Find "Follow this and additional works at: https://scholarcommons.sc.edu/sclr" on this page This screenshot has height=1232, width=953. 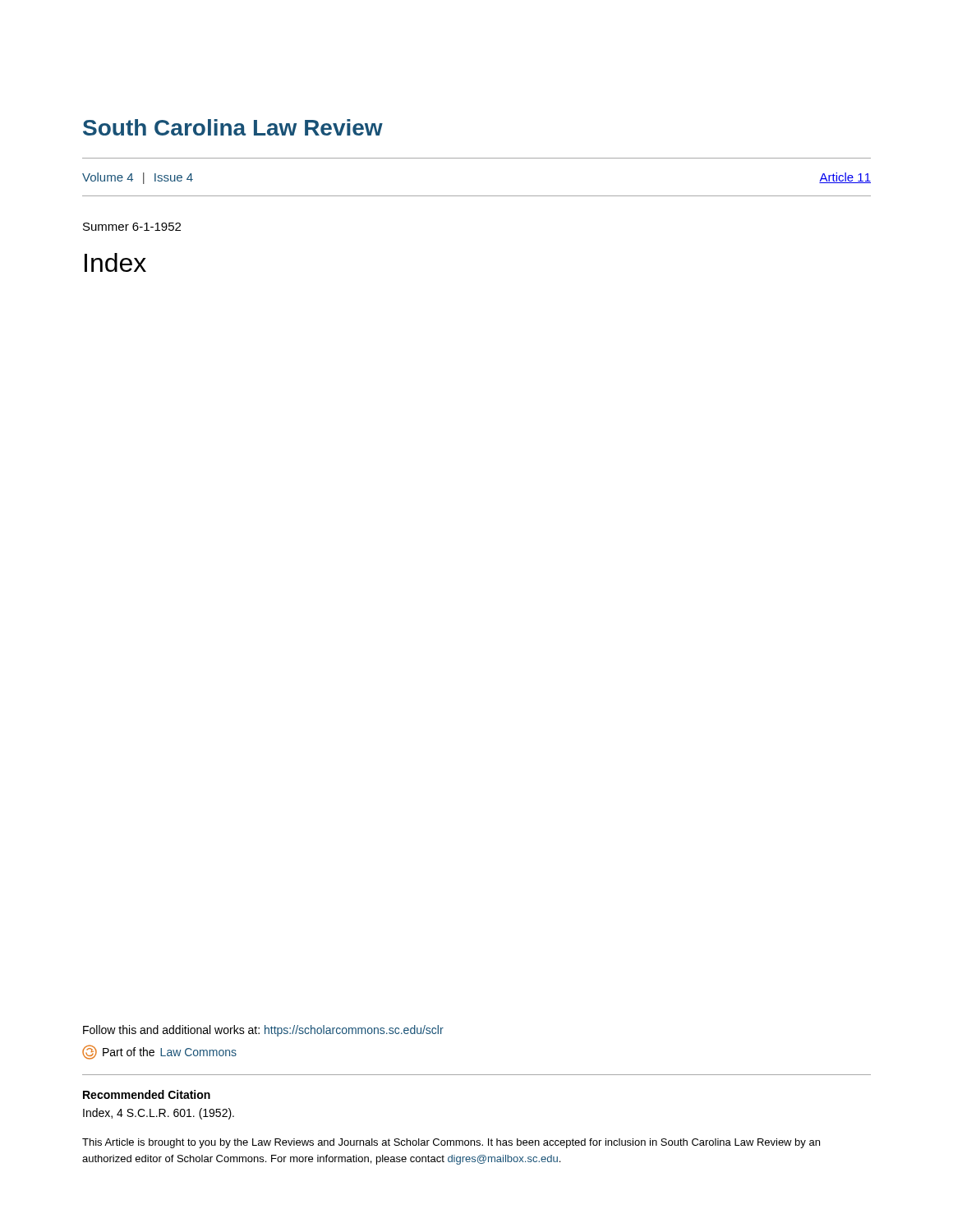click(x=263, y=1030)
